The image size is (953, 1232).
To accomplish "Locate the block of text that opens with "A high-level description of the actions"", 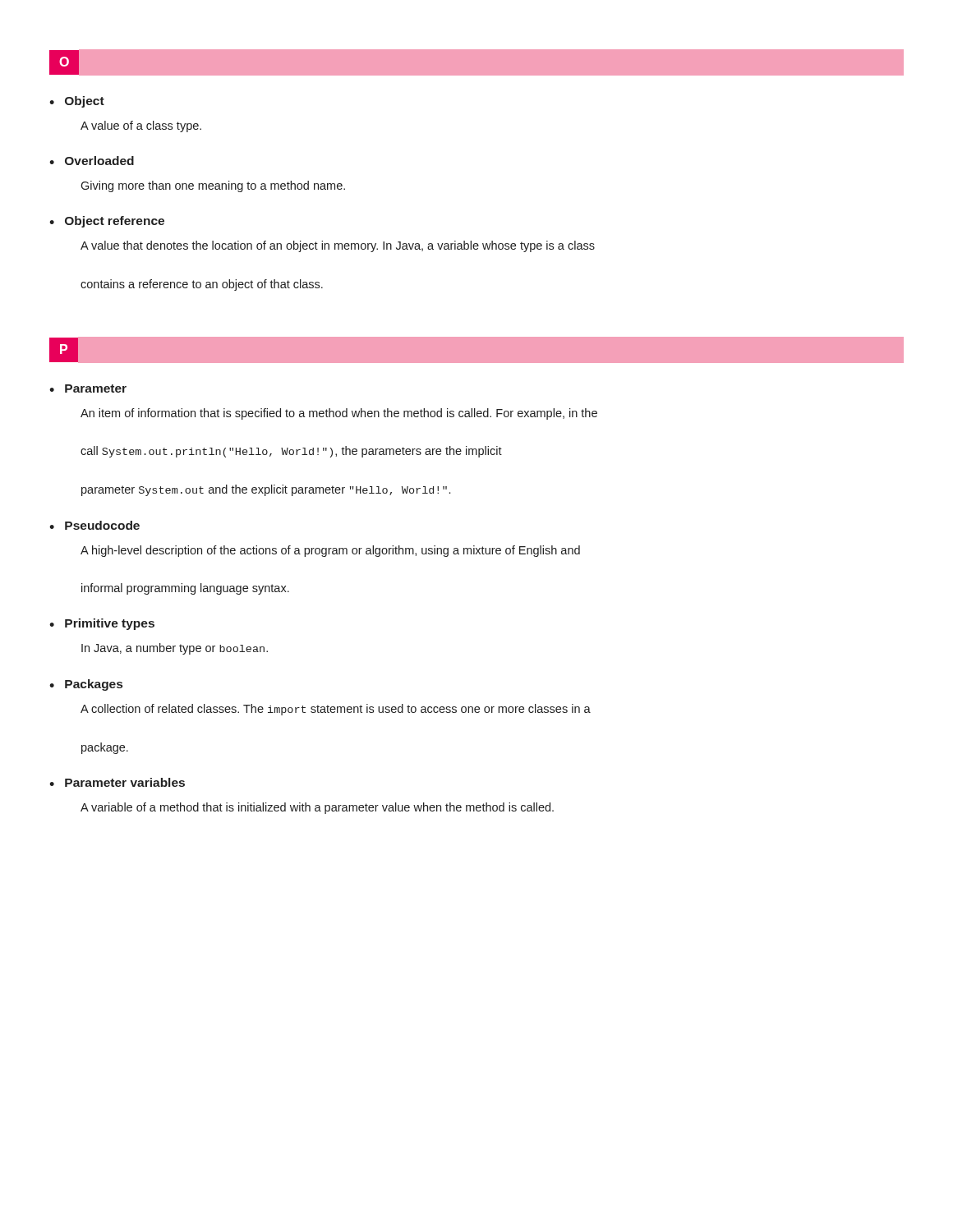I will (x=330, y=551).
